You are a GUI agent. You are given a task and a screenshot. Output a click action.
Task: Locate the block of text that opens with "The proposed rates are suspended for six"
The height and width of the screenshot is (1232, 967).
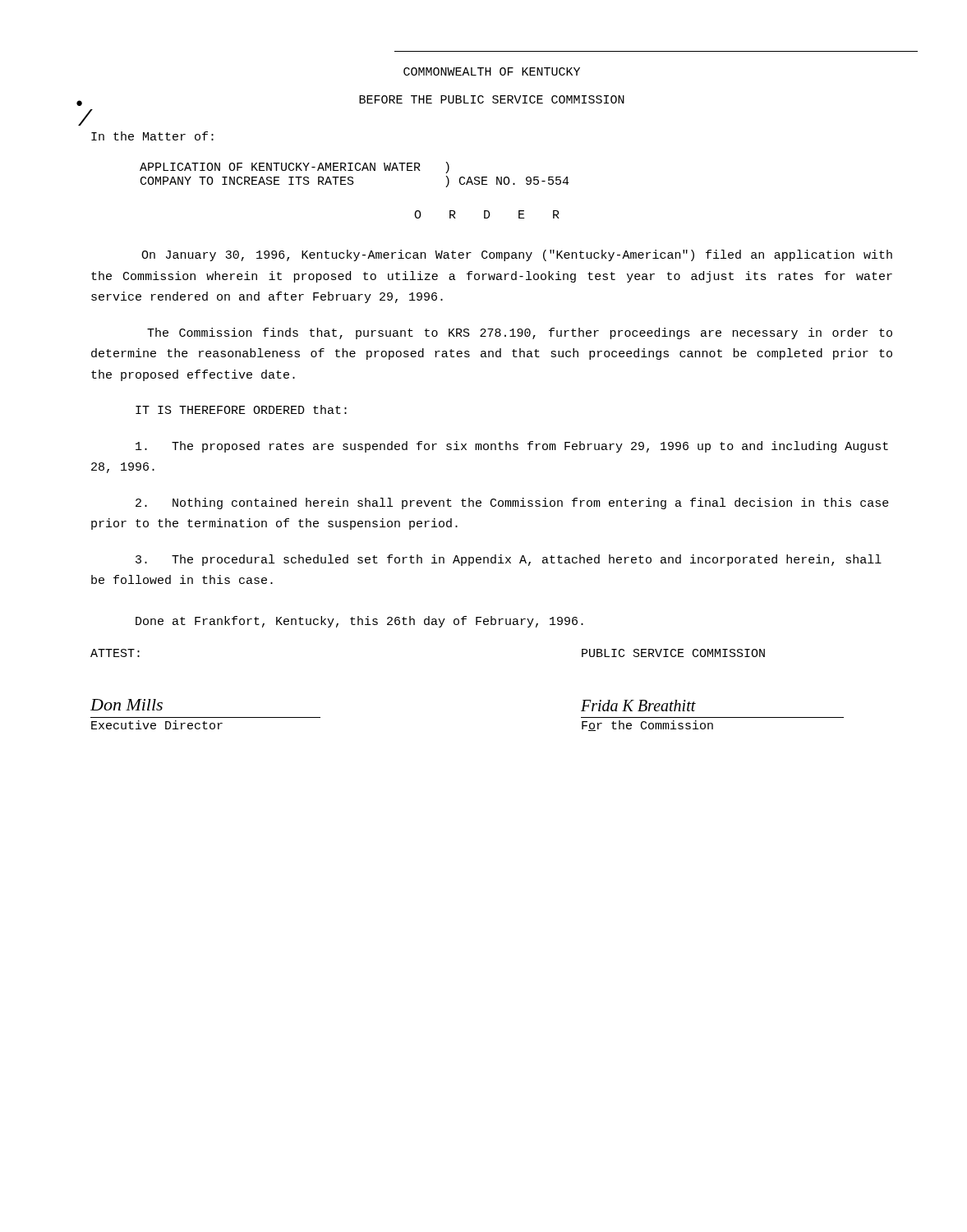tap(490, 457)
